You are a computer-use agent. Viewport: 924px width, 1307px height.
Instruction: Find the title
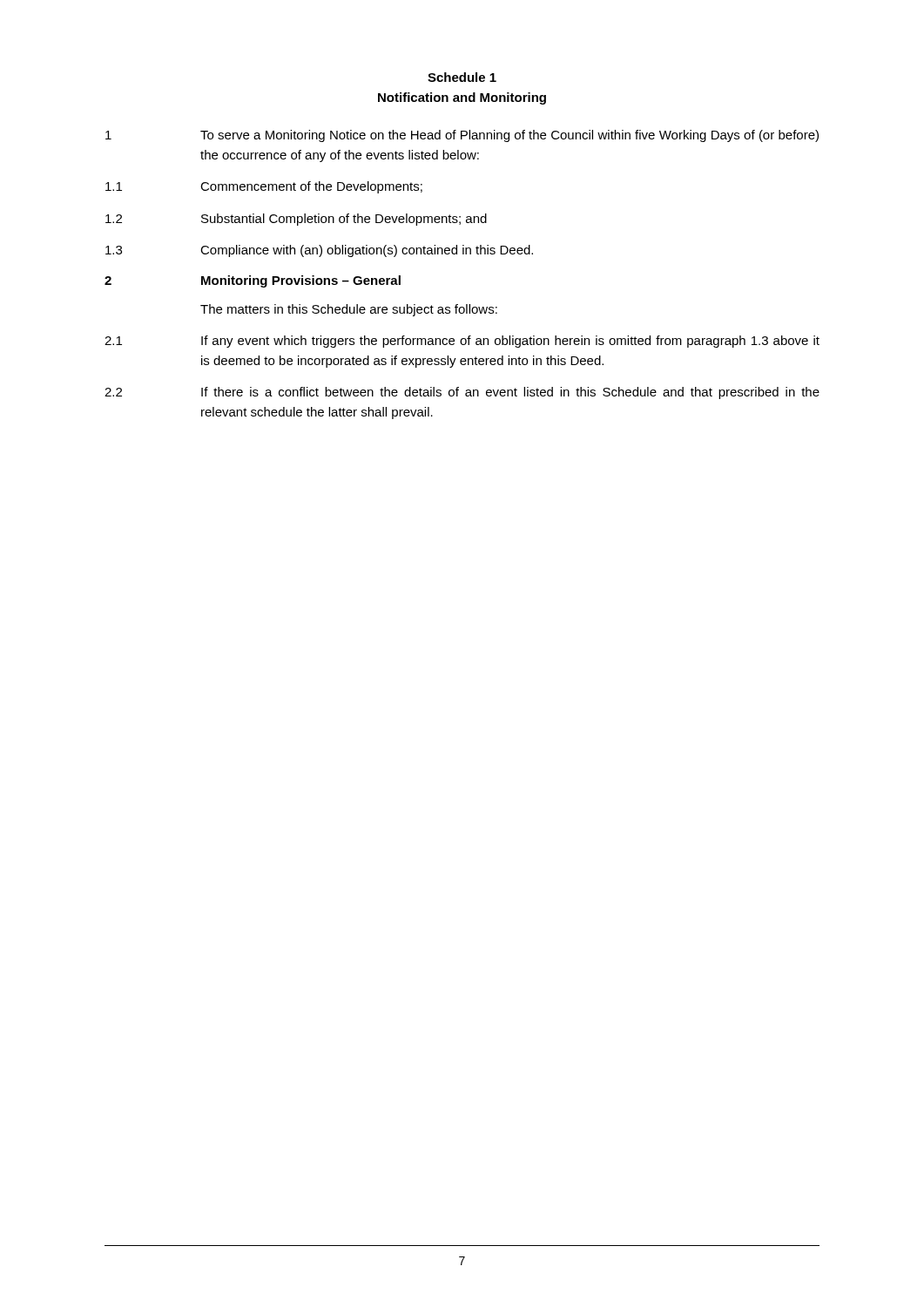[x=462, y=77]
